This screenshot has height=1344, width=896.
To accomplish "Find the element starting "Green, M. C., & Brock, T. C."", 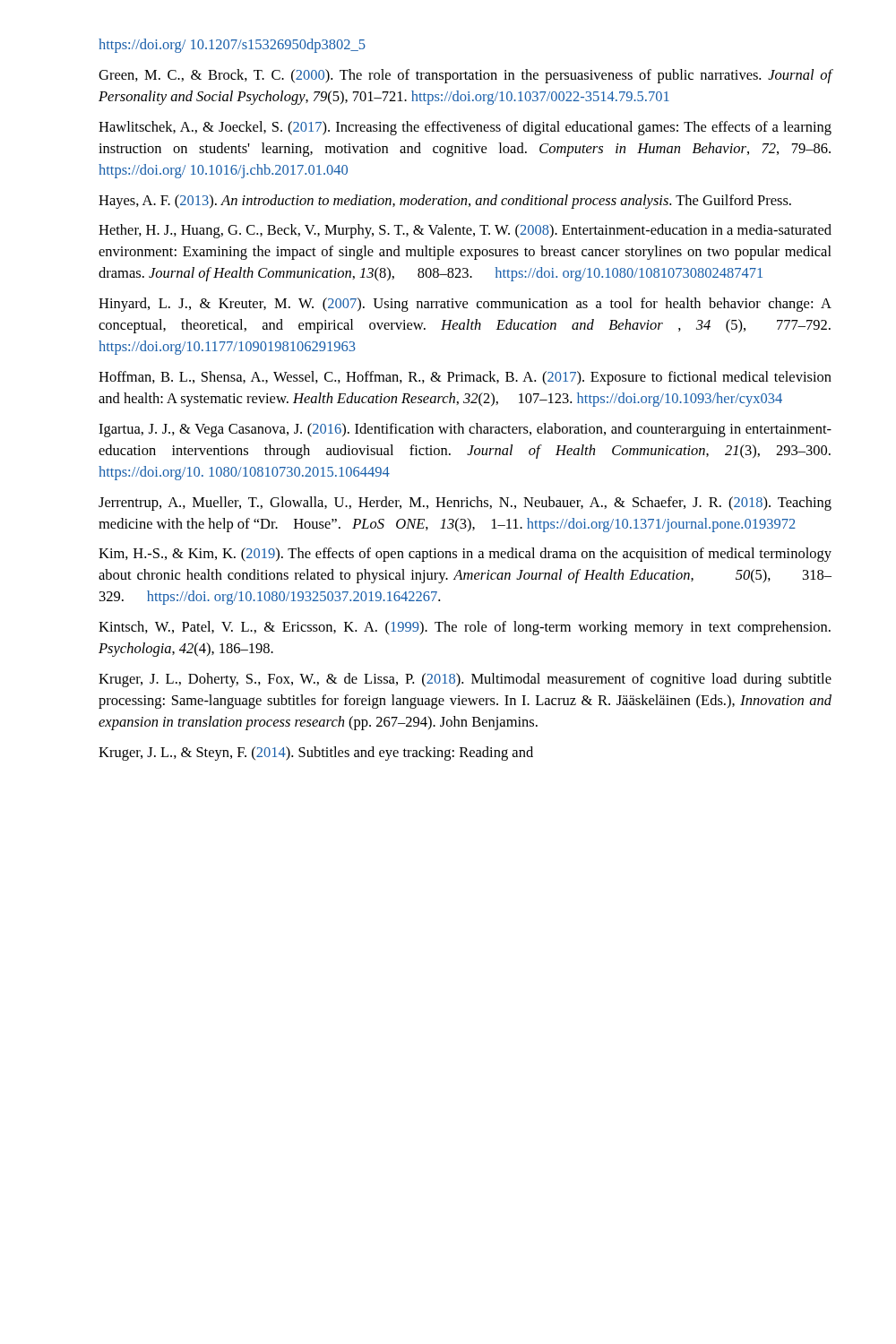I will click(448, 86).
